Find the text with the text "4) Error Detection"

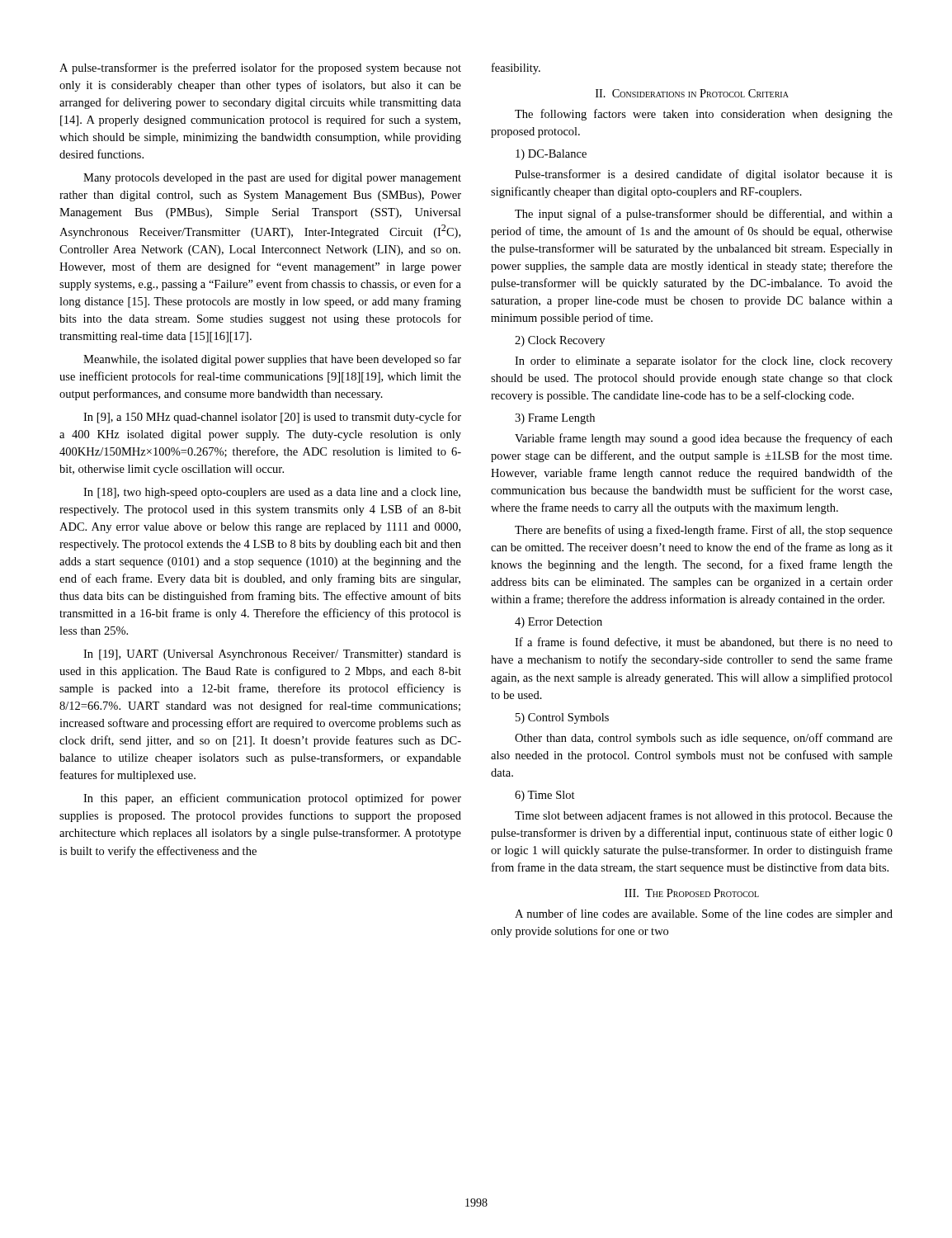click(x=558, y=623)
